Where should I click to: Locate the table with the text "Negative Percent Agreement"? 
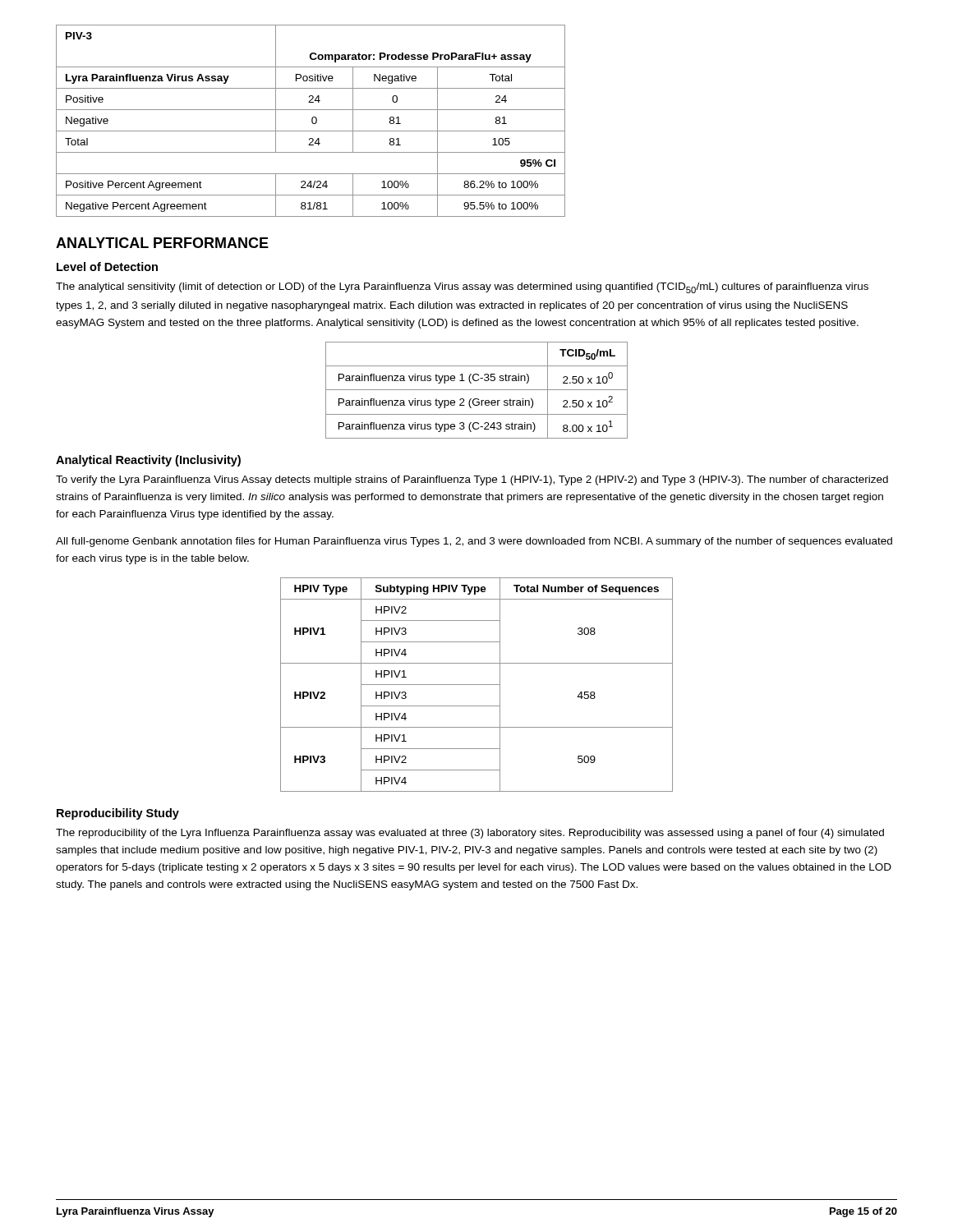coord(476,121)
